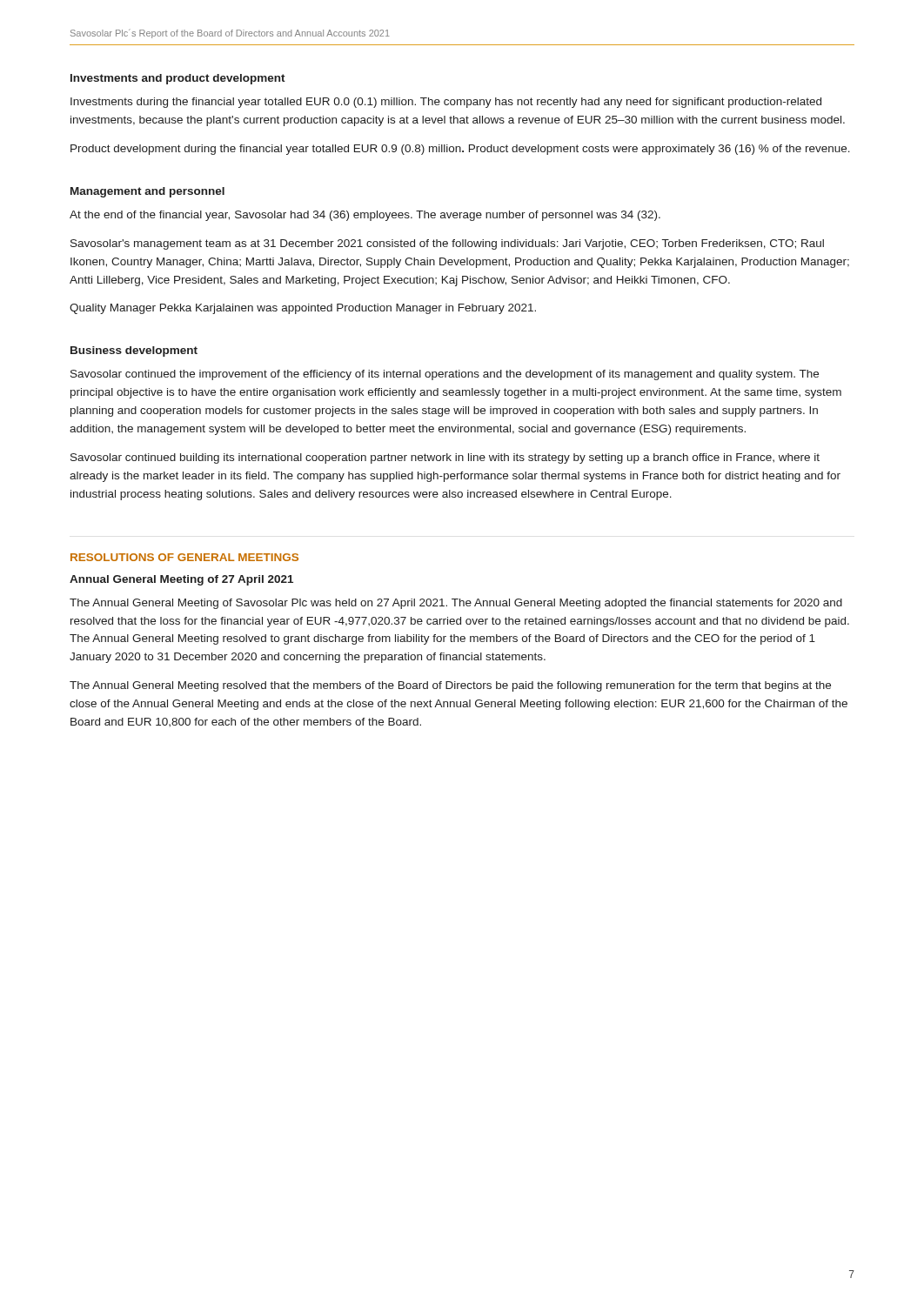Navigate to the element starting "Investments and product development"

[178, 79]
